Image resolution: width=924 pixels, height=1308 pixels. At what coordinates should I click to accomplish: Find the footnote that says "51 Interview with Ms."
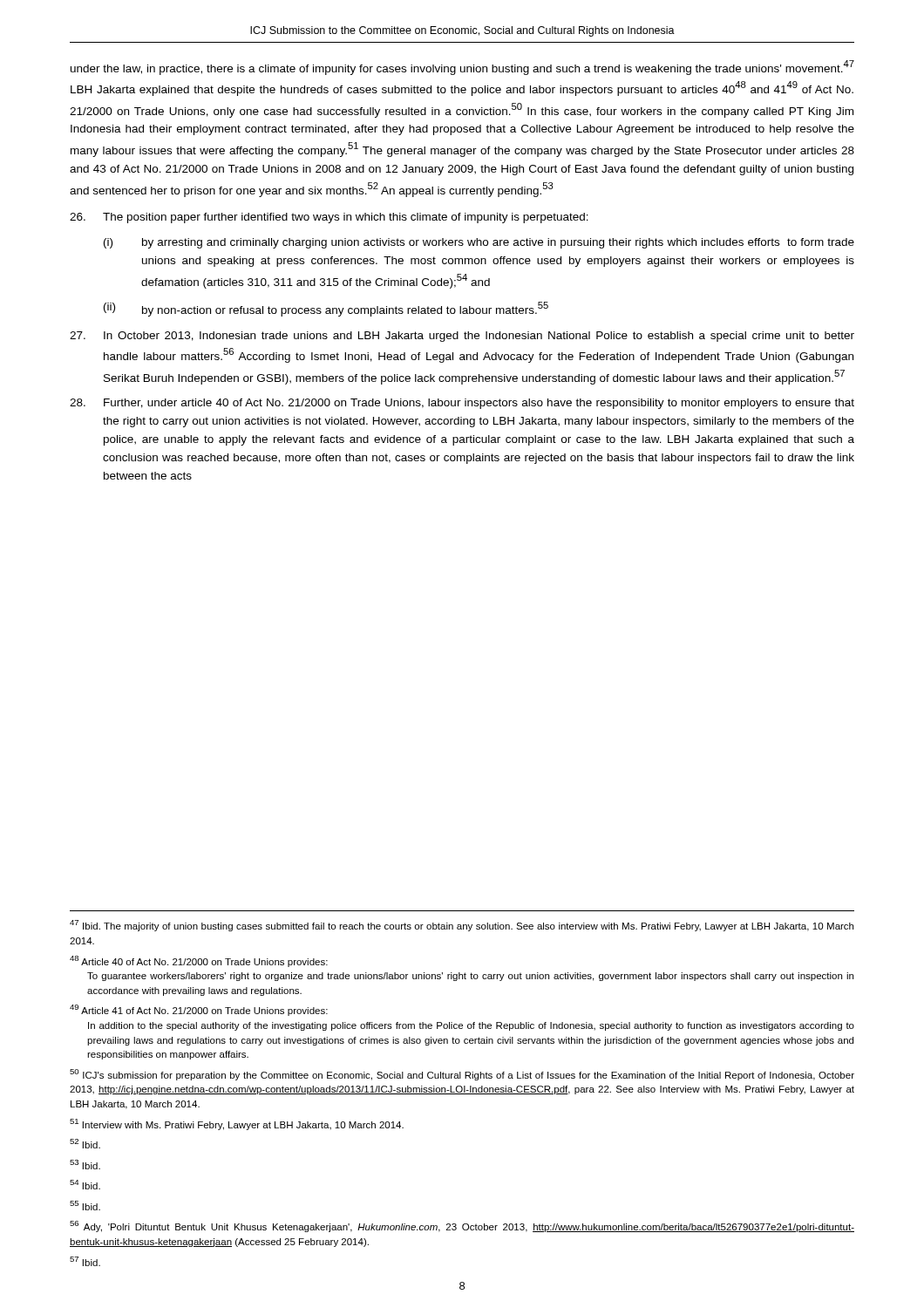(x=237, y=1123)
